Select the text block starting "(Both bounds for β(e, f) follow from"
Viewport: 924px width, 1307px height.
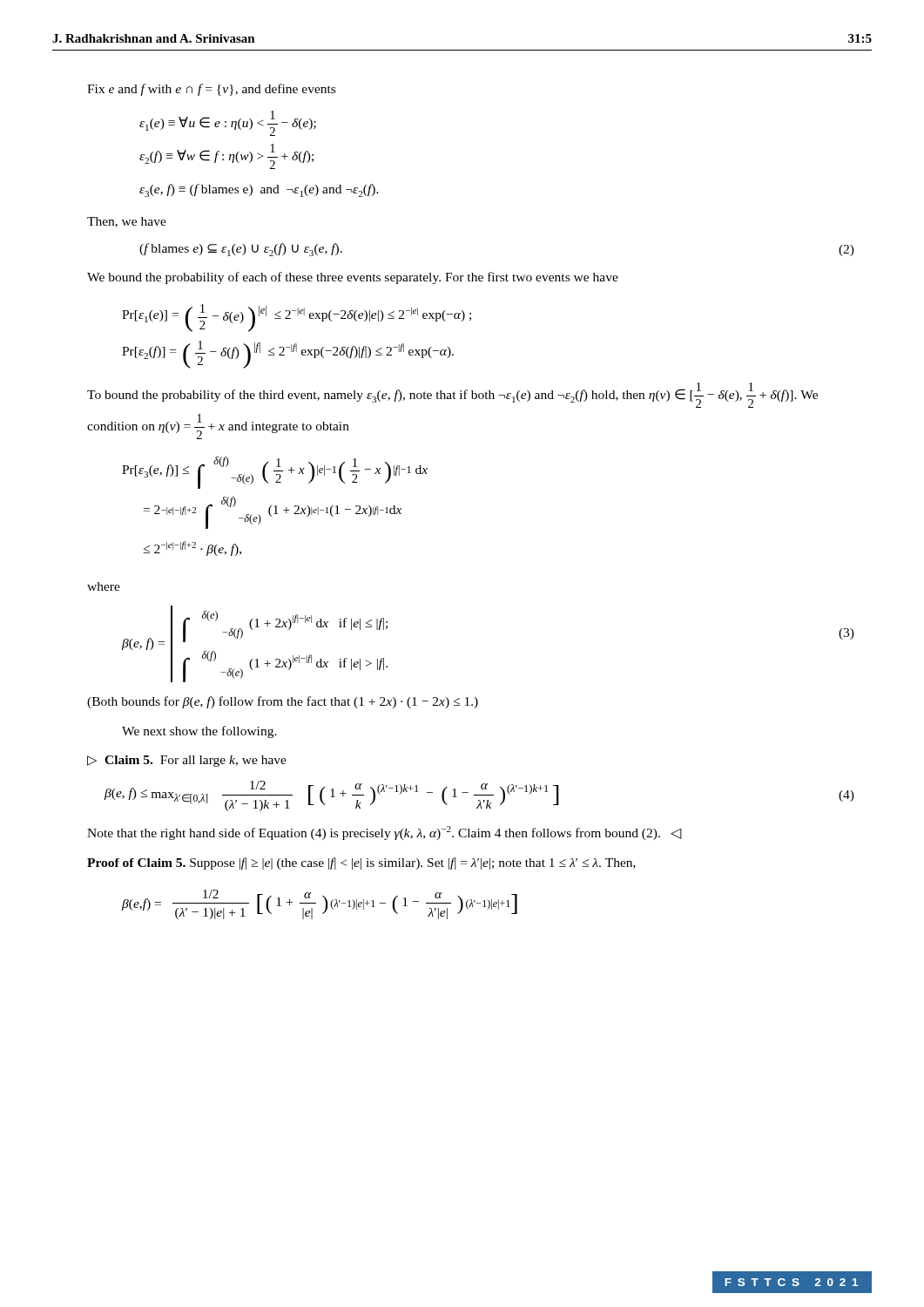click(283, 701)
